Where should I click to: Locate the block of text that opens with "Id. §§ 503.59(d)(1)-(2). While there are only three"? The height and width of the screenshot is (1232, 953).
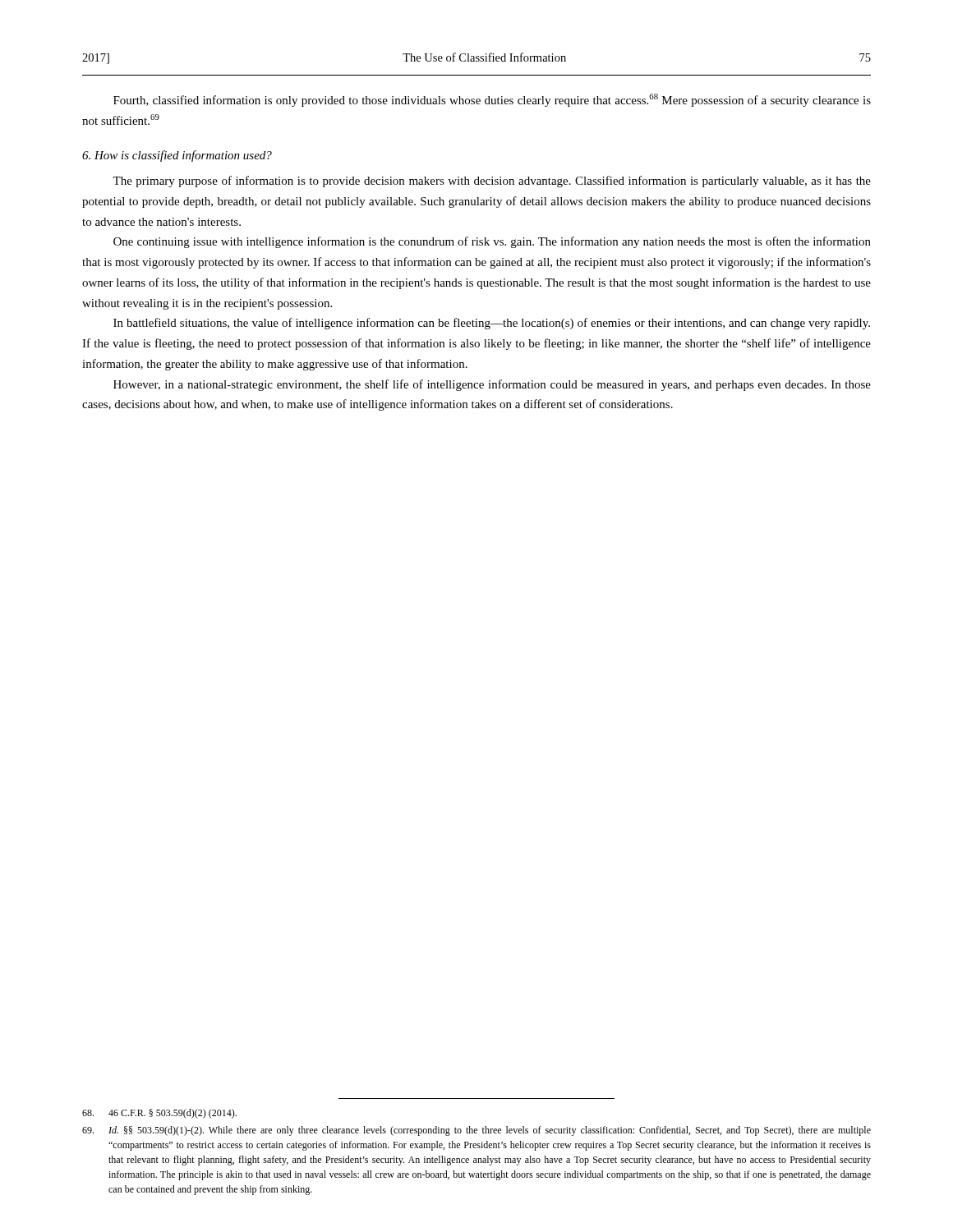tap(476, 1160)
